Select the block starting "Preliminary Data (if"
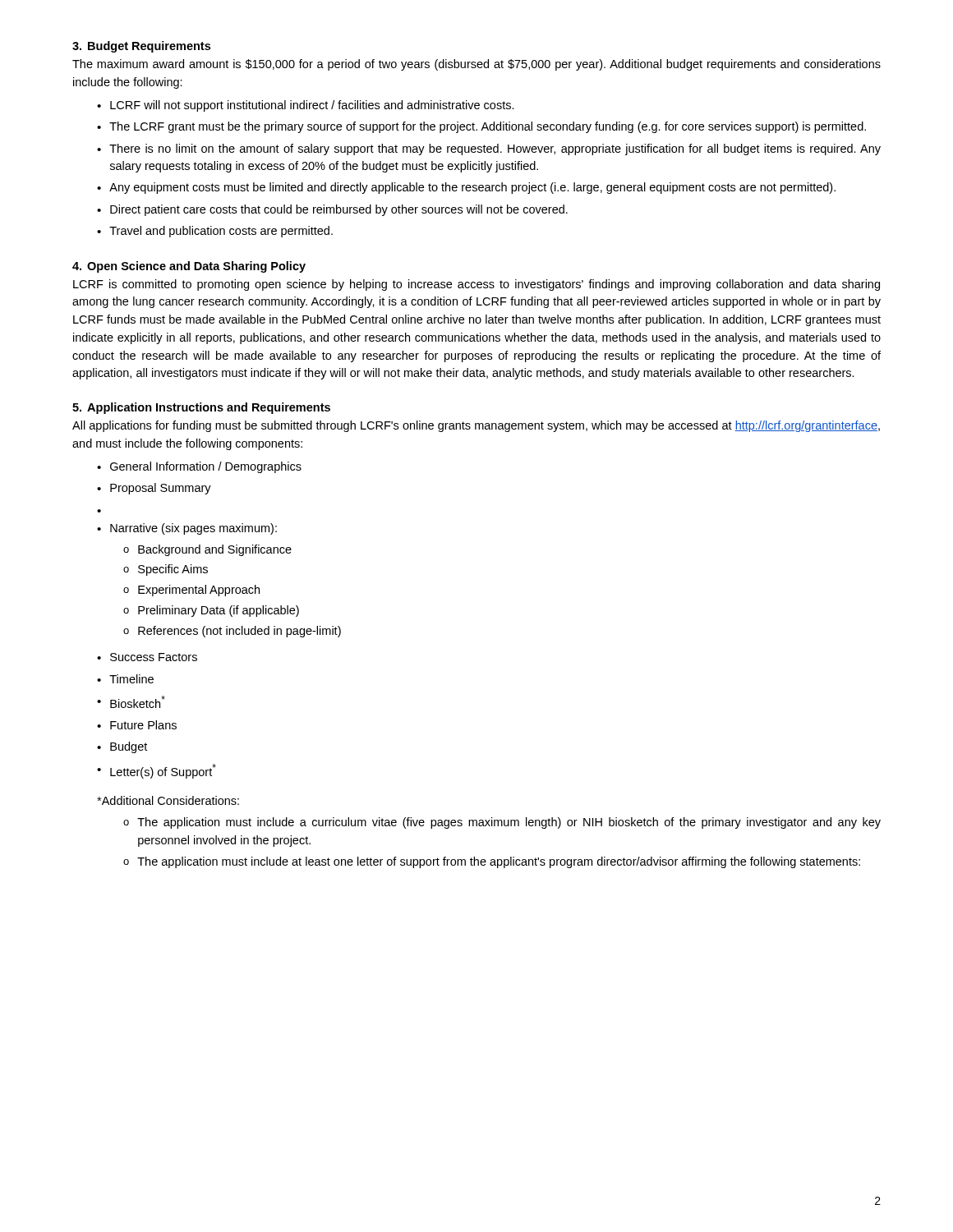Image resolution: width=953 pixels, height=1232 pixels. [219, 611]
